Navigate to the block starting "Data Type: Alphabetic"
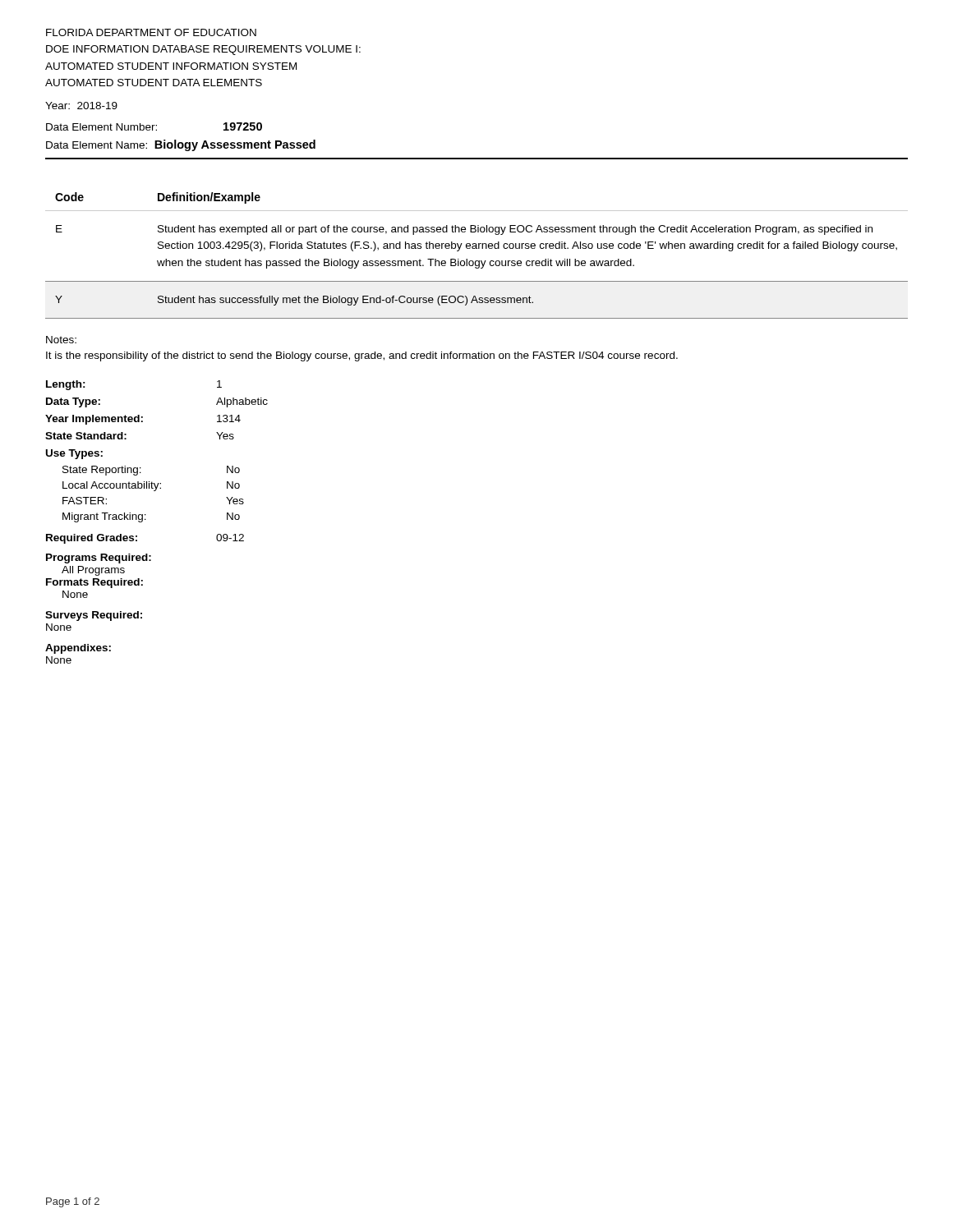The image size is (953, 1232). pos(218,401)
